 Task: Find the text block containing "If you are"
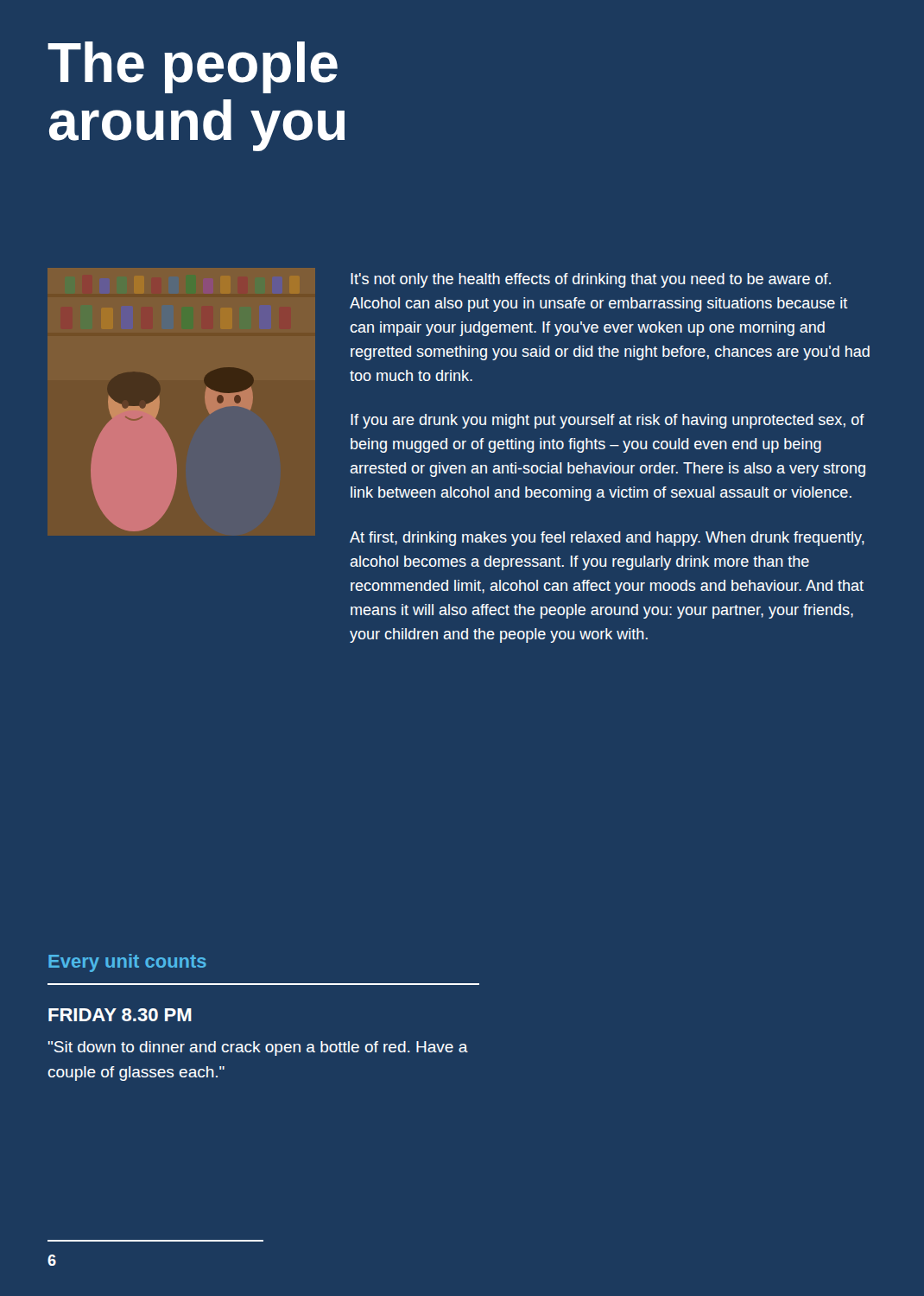coord(613,457)
